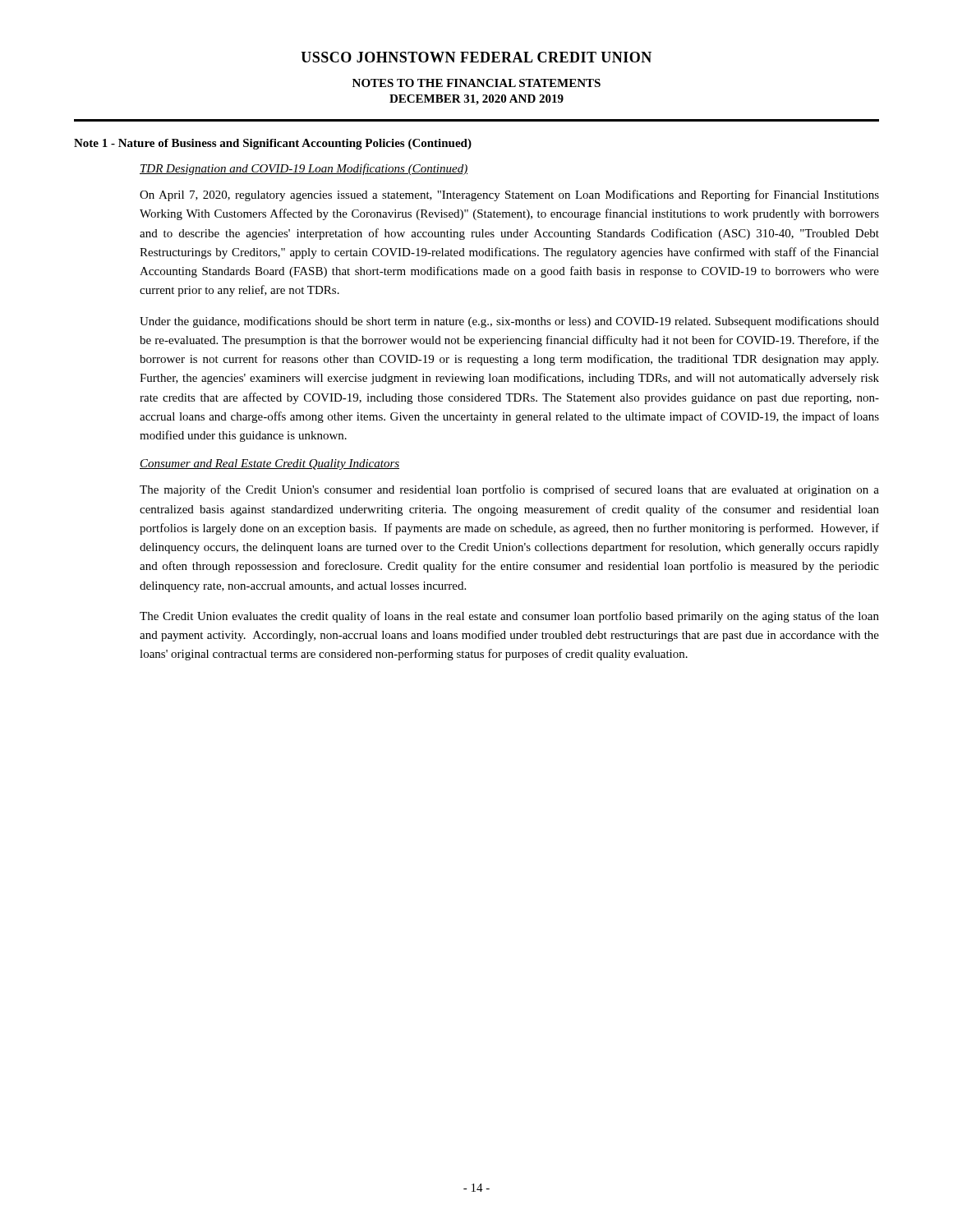Find the section header on this page that starts "Note 1 - Nature of Business and Significant"
This screenshot has width=953, height=1232.
click(273, 143)
